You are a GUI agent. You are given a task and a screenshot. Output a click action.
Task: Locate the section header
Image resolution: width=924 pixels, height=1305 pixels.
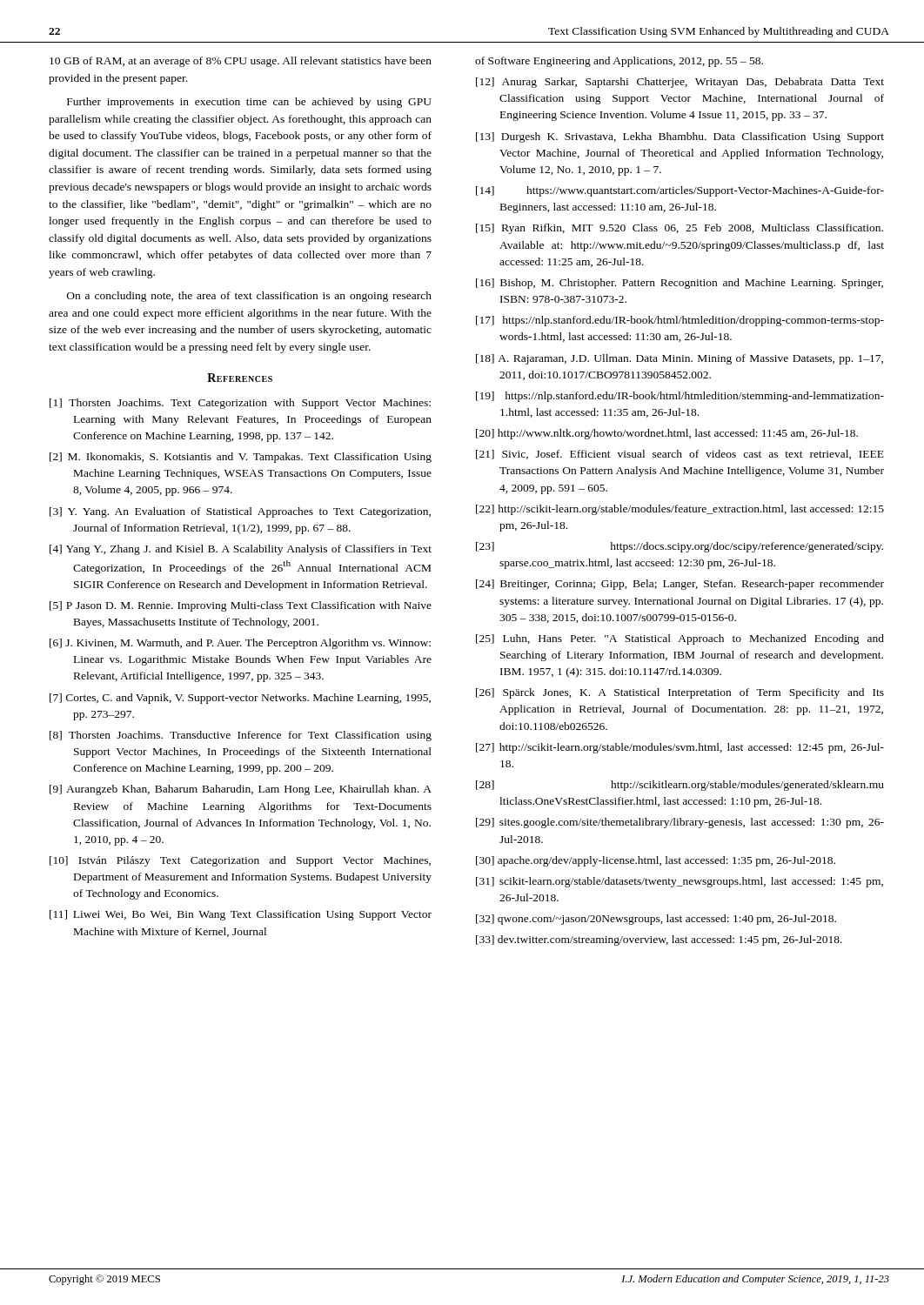240,378
